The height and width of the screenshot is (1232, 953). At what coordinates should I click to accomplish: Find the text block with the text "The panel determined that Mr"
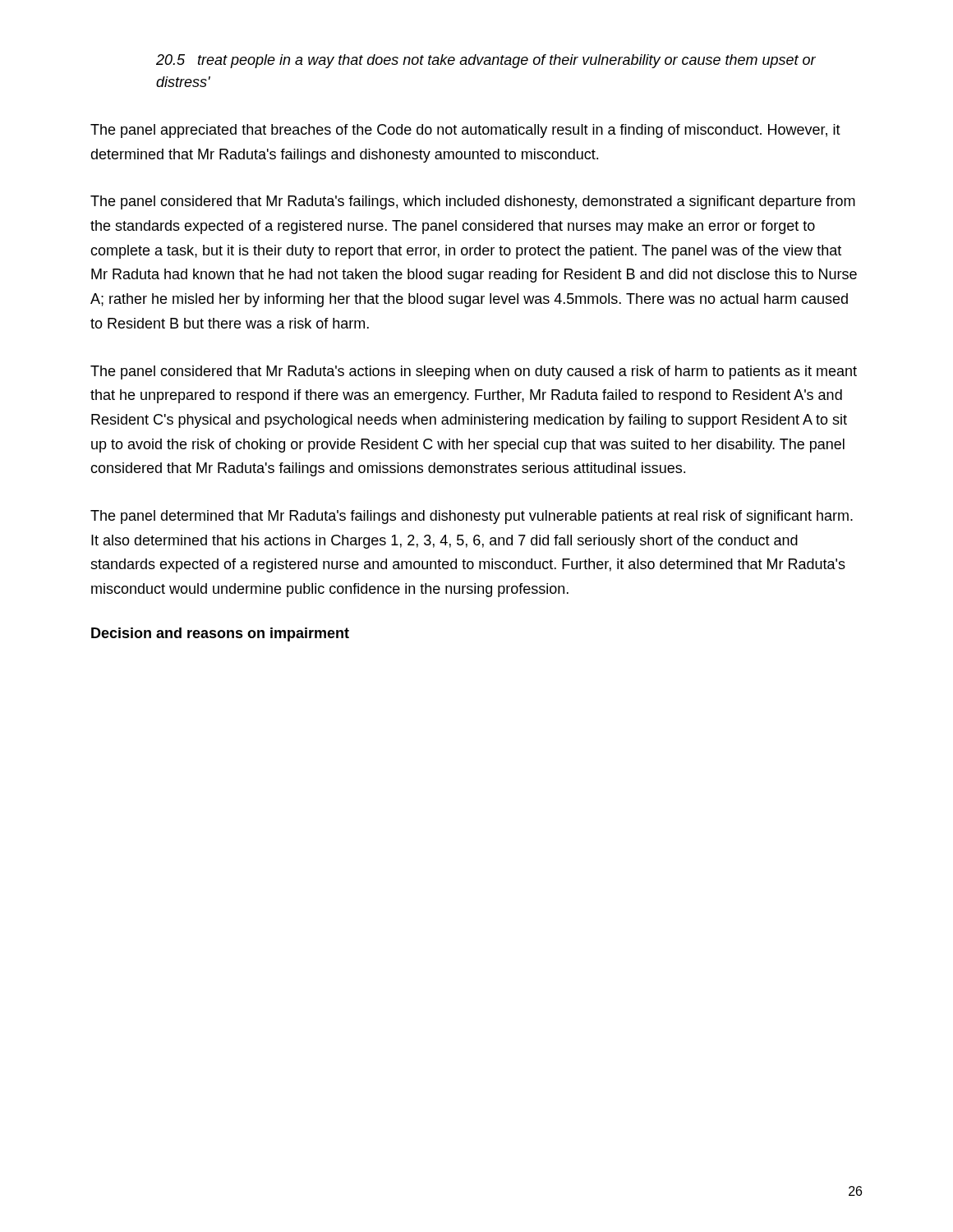click(472, 552)
